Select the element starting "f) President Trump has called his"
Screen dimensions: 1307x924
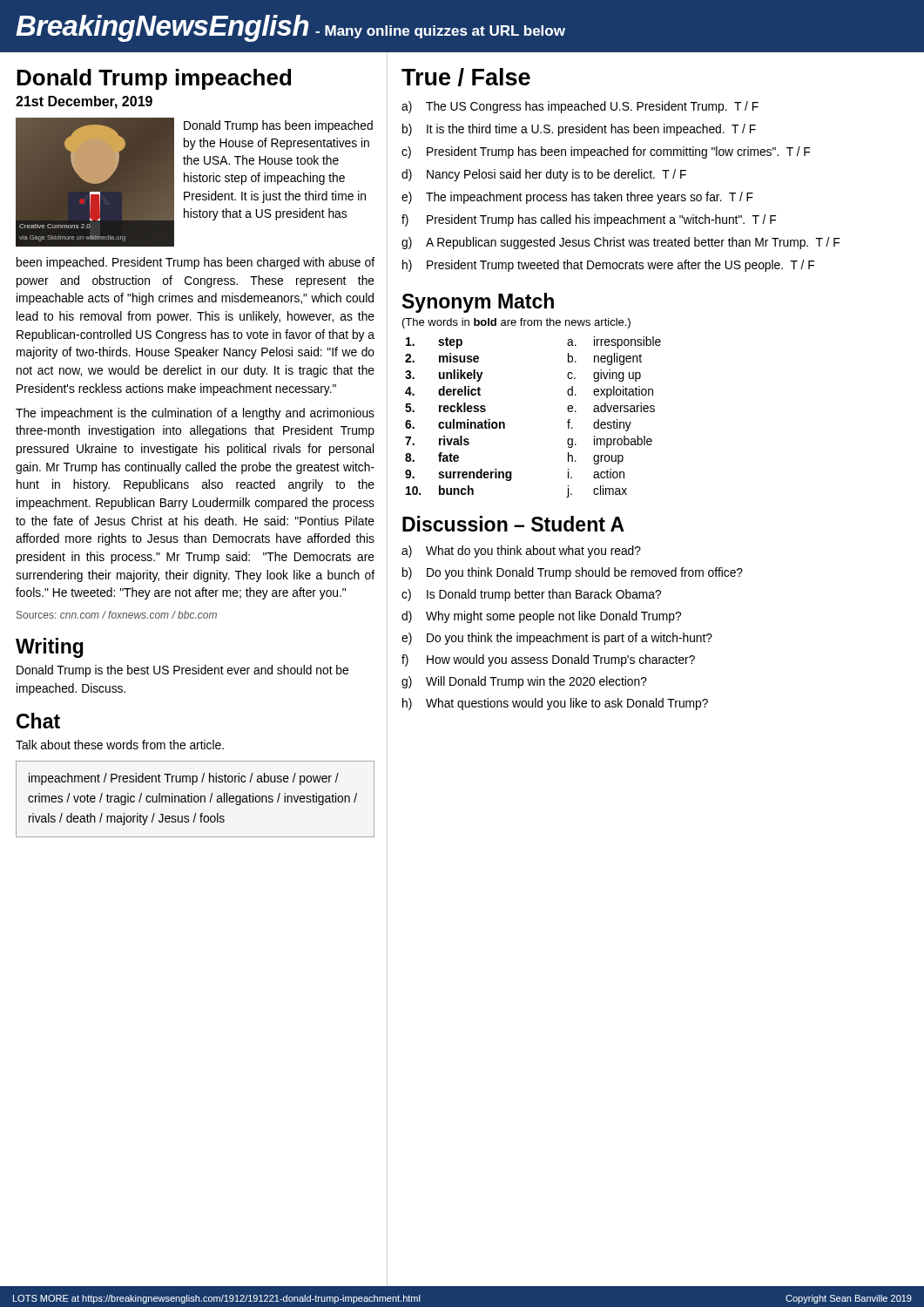click(x=589, y=220)
